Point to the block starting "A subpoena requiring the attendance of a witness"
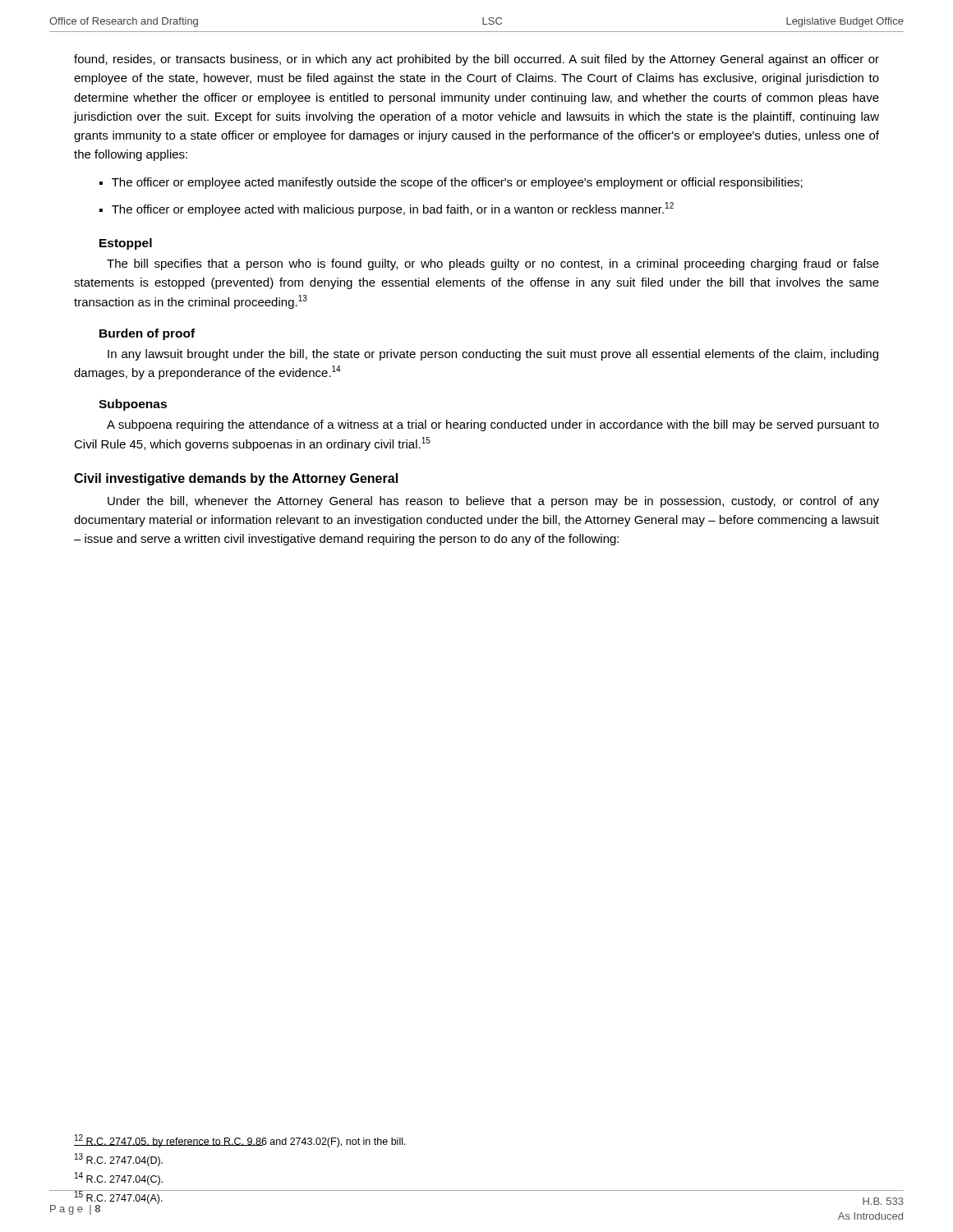Viewport: 953px width, 1232px height. point(476,434)
